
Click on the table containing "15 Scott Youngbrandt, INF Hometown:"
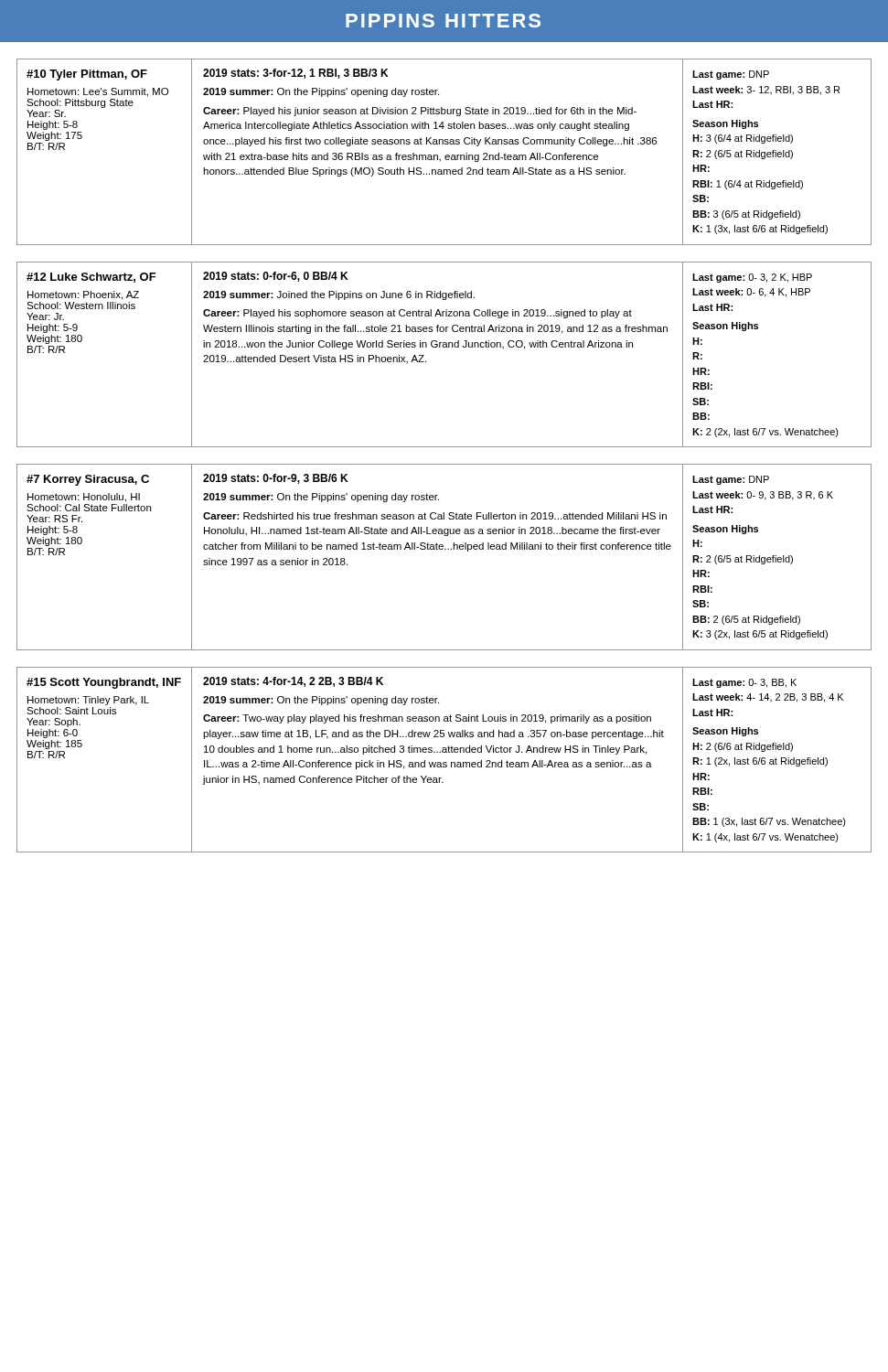tap(444, 759)
